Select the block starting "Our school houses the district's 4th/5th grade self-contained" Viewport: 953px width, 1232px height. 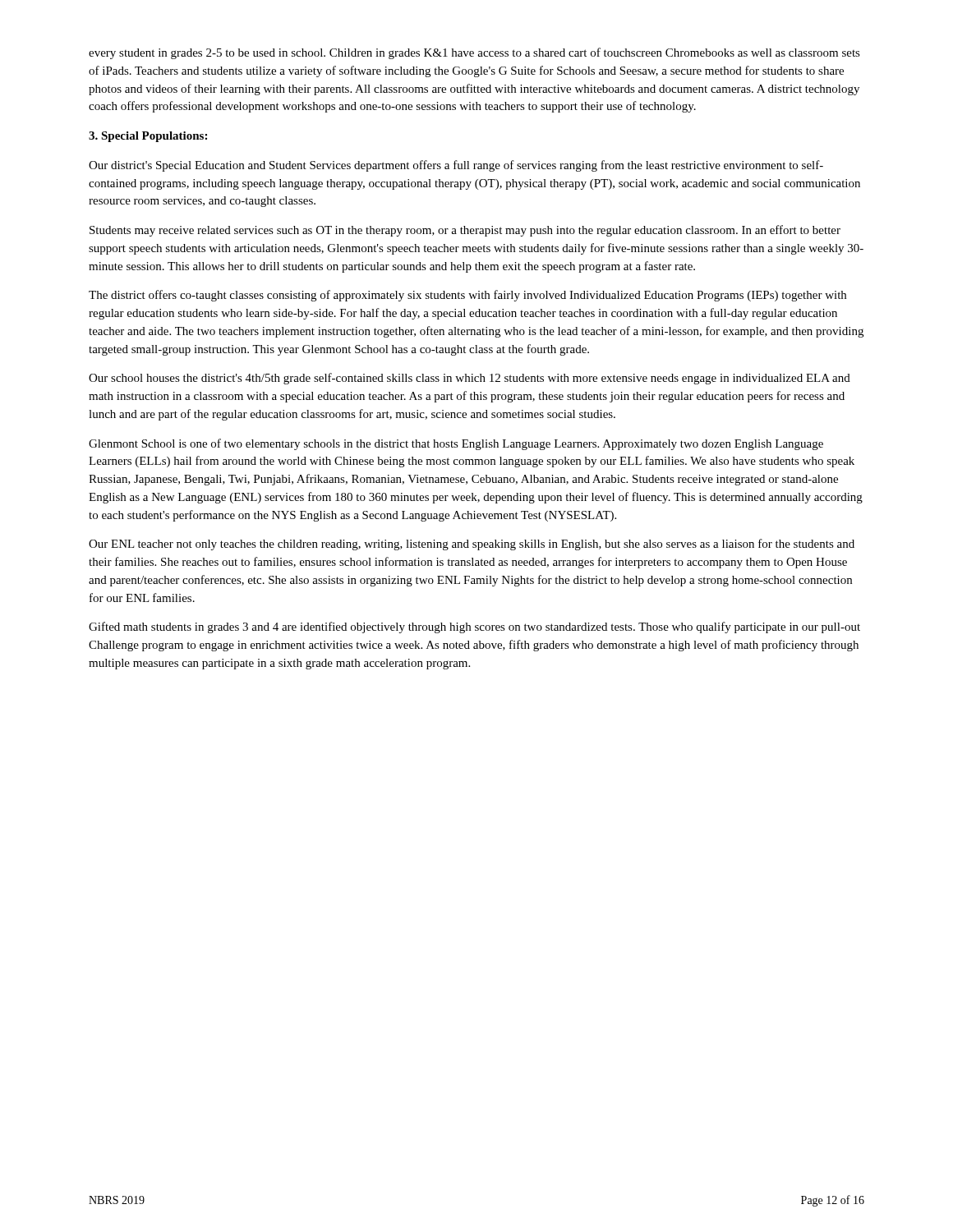coord(476,397)
